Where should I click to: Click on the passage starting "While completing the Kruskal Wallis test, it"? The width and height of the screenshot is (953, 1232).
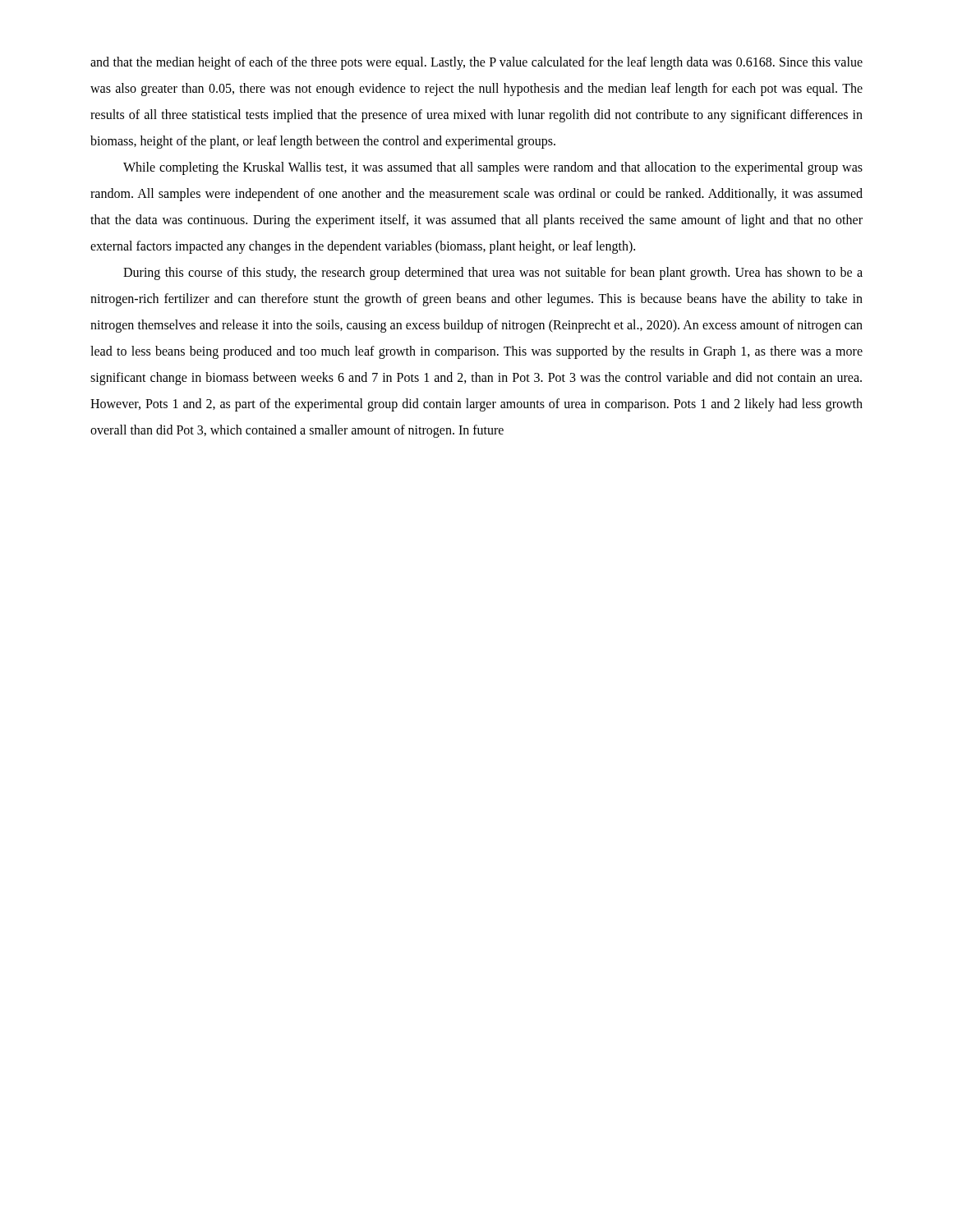476,207
